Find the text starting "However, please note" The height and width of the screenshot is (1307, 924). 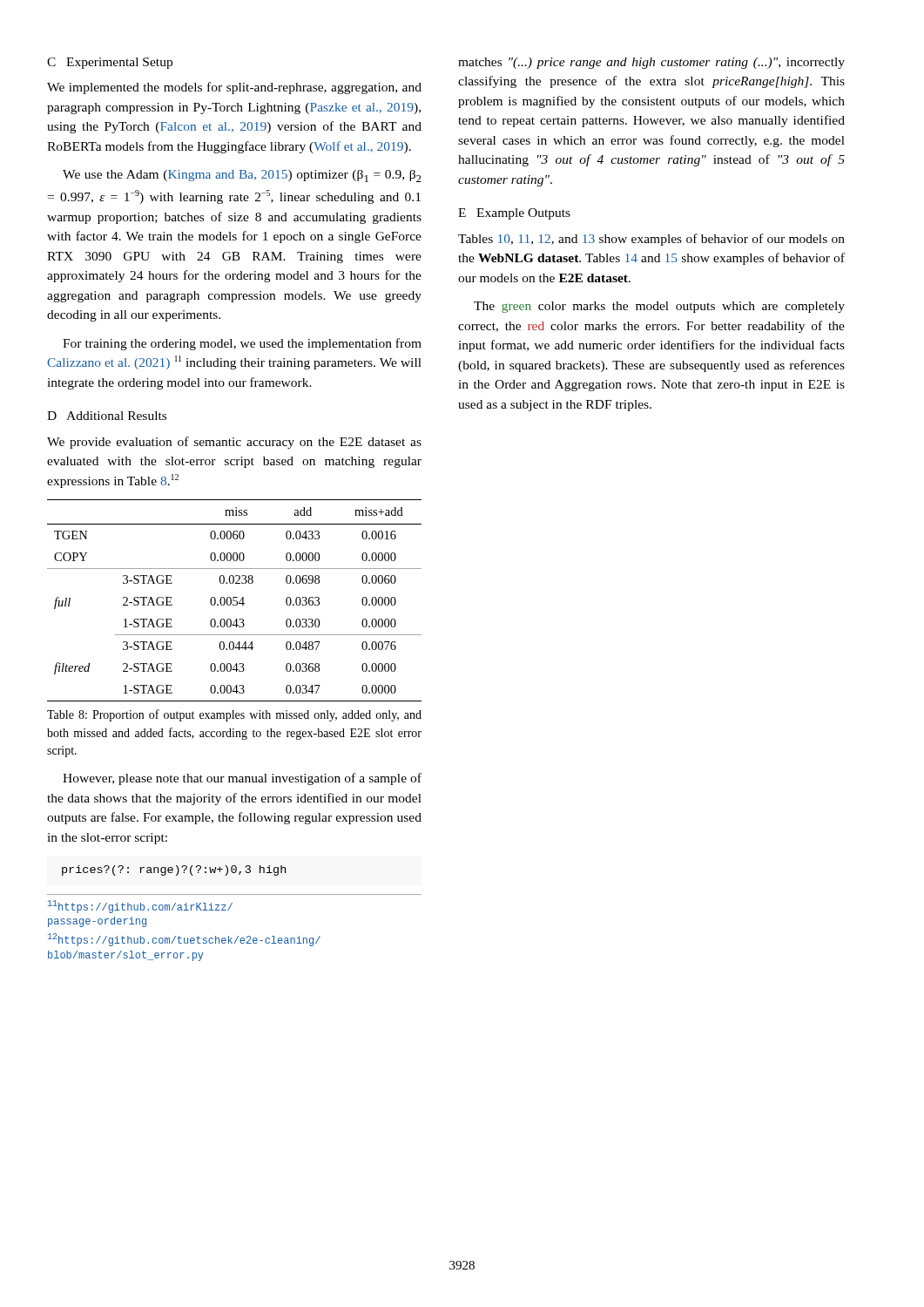[234, 808]
